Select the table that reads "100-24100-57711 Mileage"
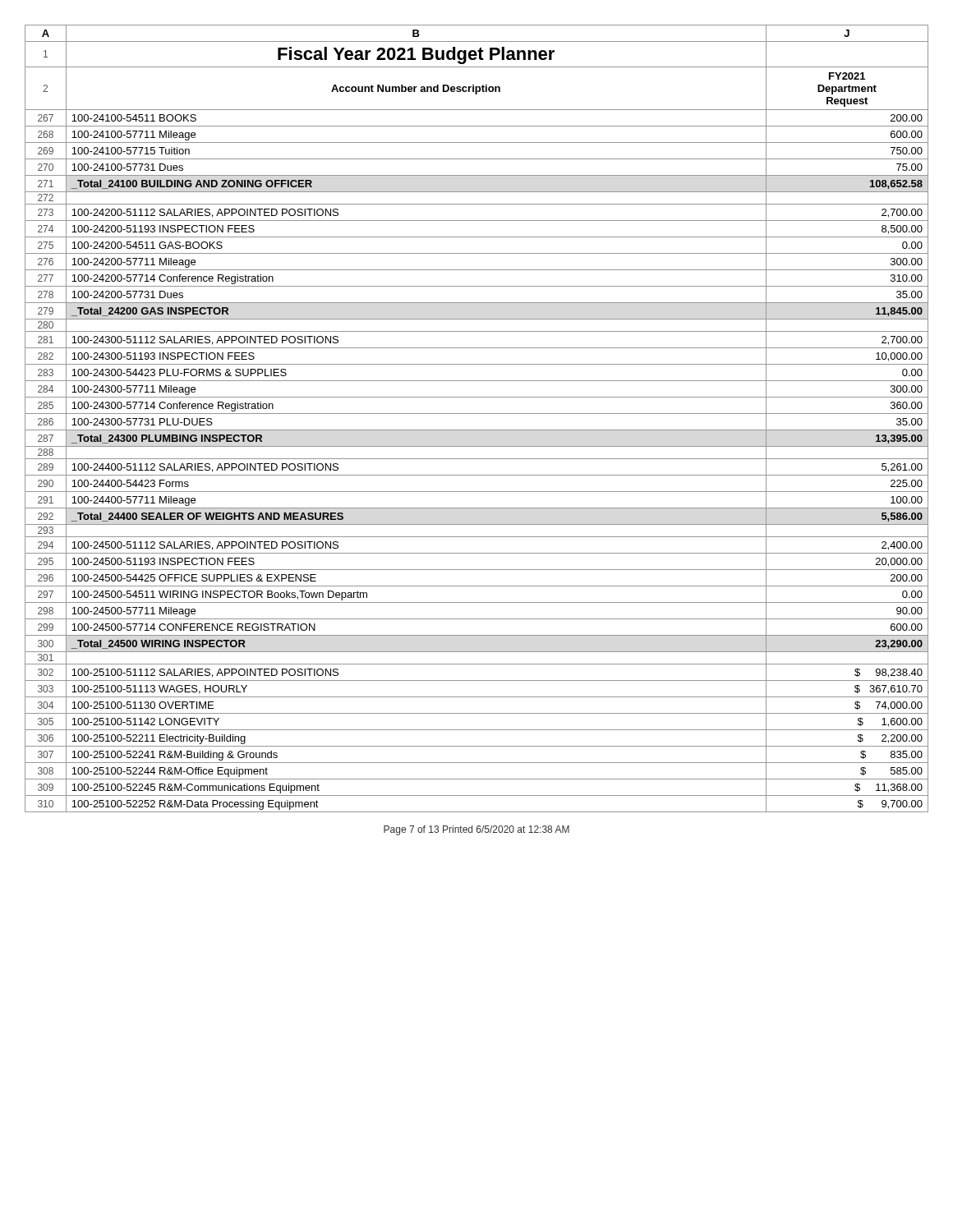953x1232 pixels. tap(476, 418)
